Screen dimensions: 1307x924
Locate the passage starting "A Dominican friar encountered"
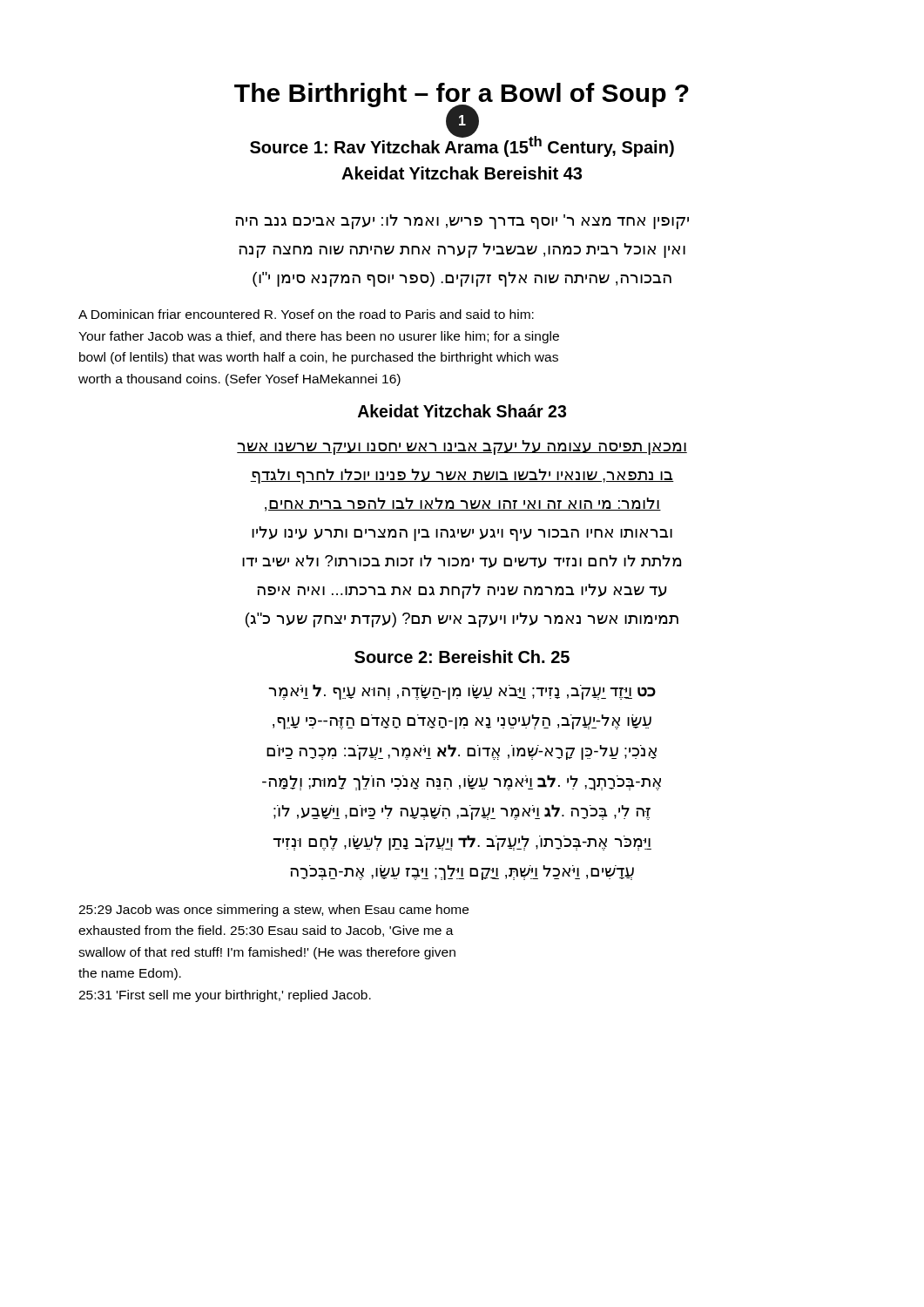click(x=319, y=346)
